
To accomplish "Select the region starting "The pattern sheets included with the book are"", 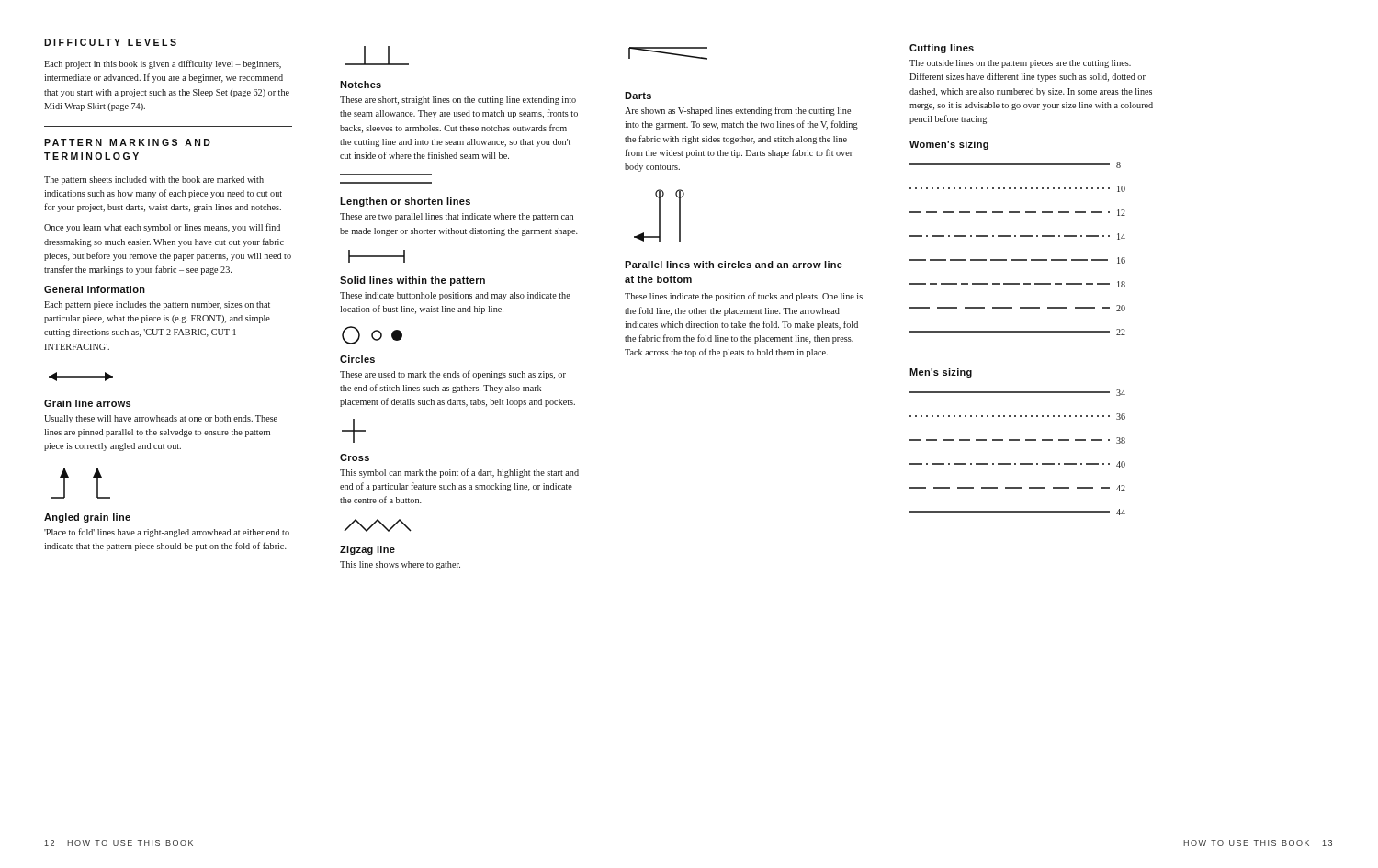I will [x=168, y=193].
